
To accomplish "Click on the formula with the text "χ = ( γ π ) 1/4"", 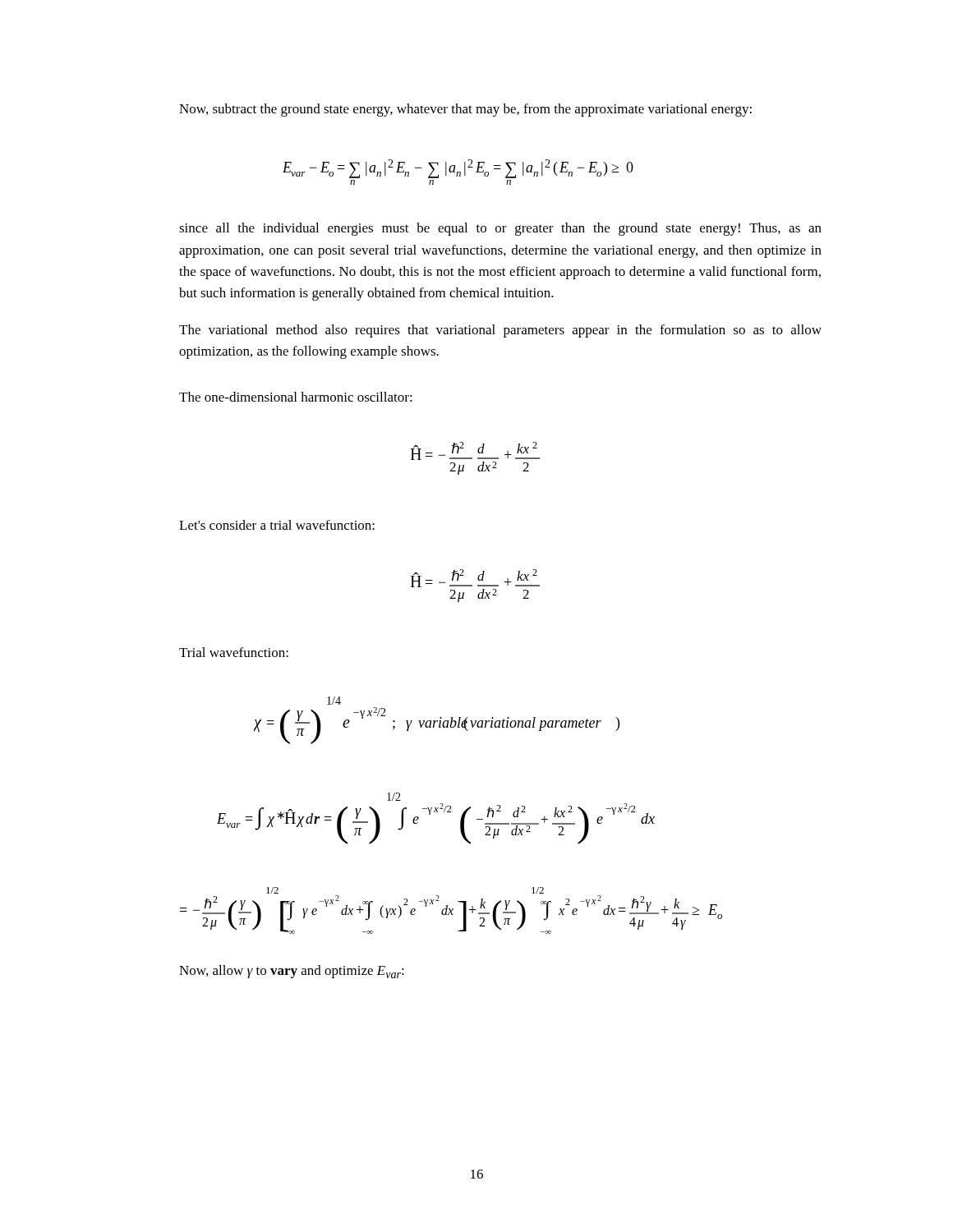I will (x=500, y=722).
